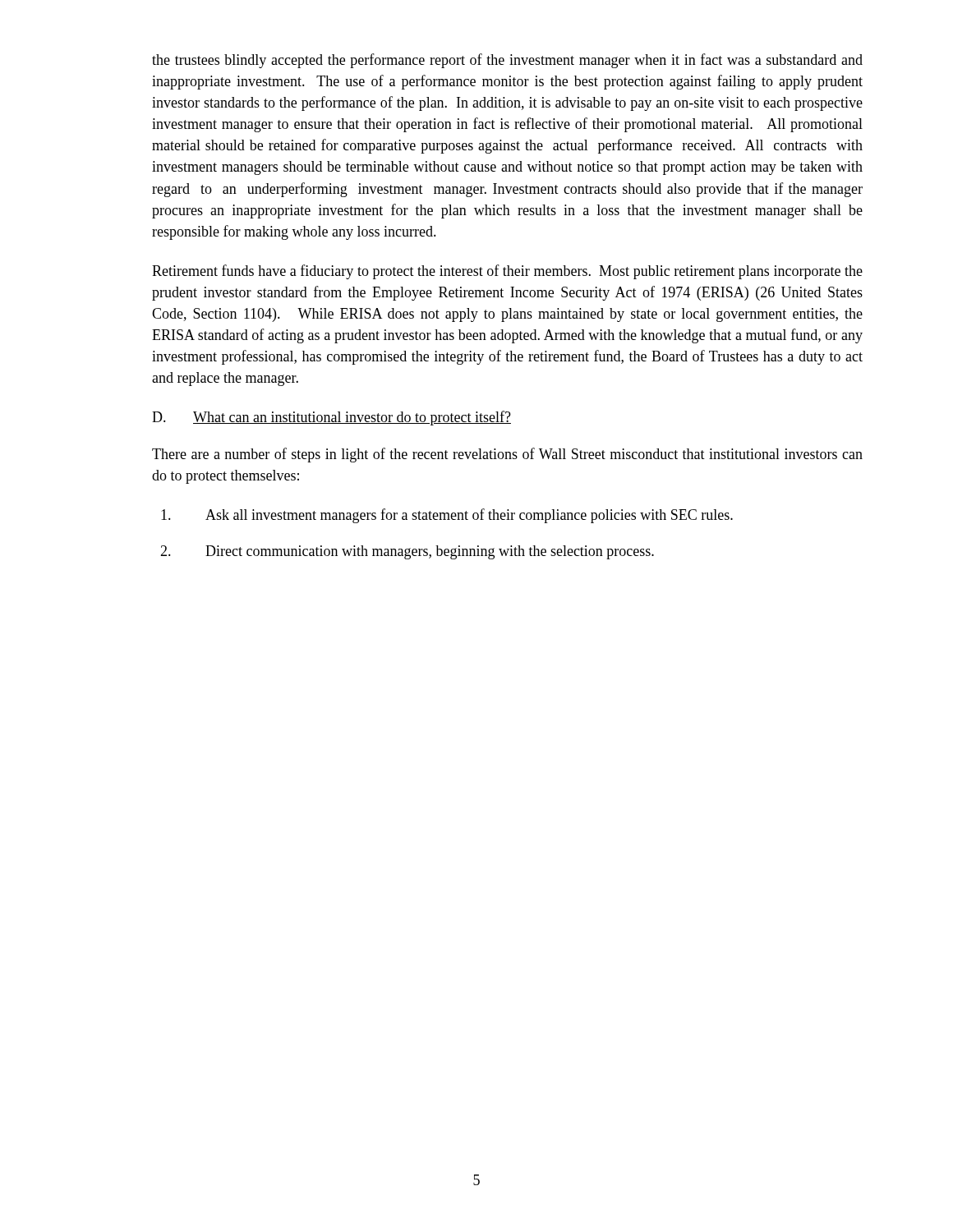Select the text block that says "the trustees blindly"
Screen dimensions: 1232x953
click(507, 146)
